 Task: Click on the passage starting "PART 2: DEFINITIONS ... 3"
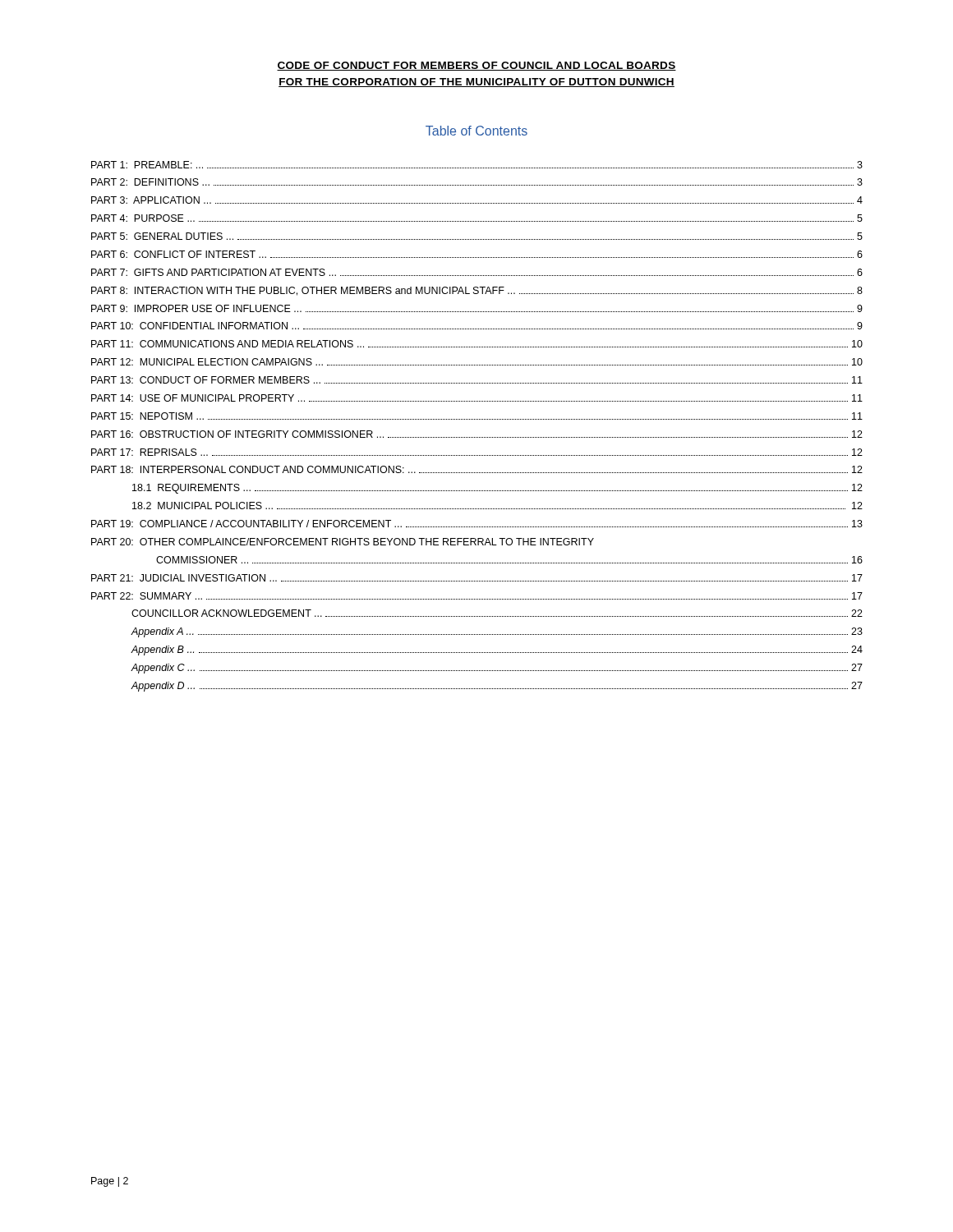(x=476, y=183)
